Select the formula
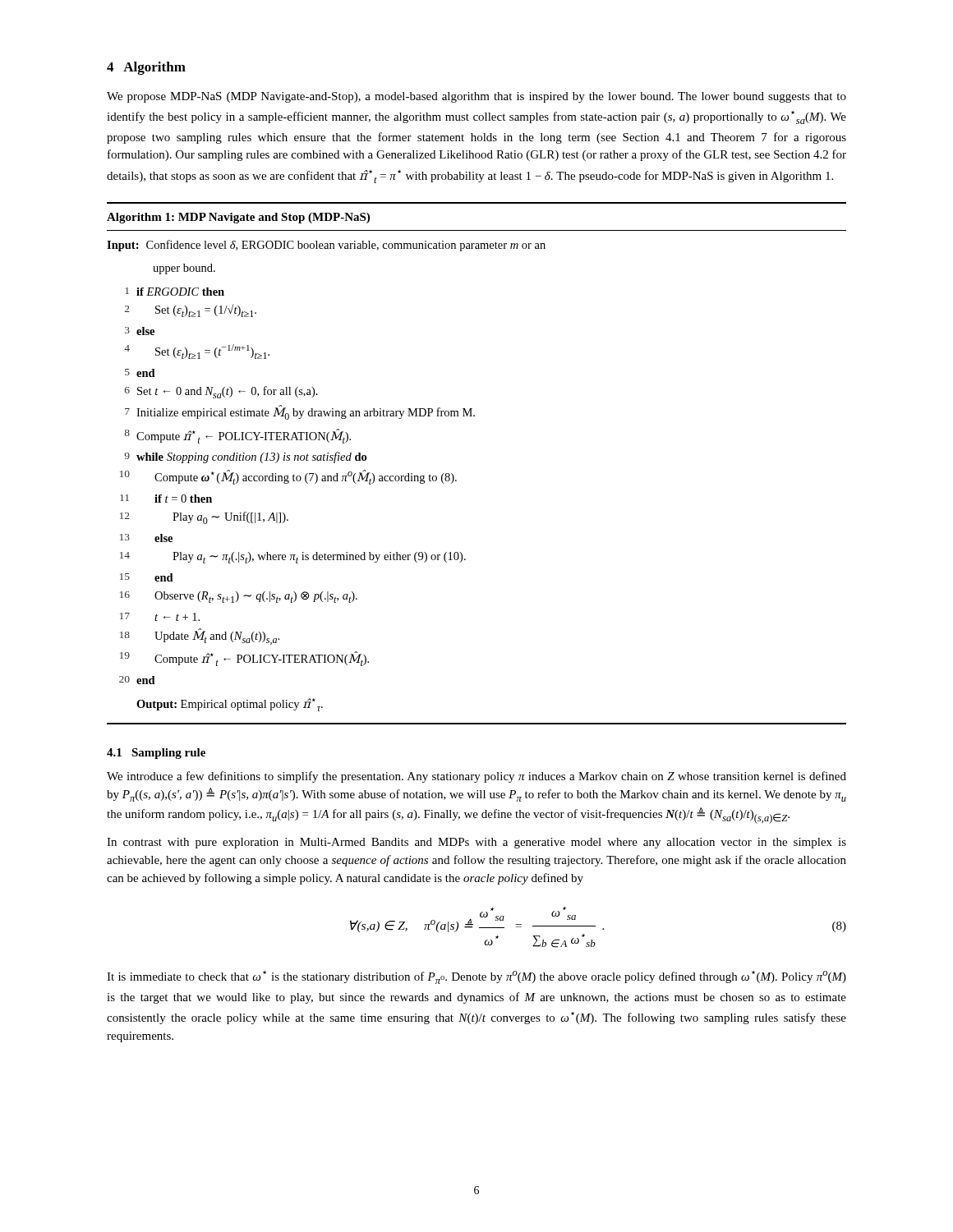 [597, 926]
